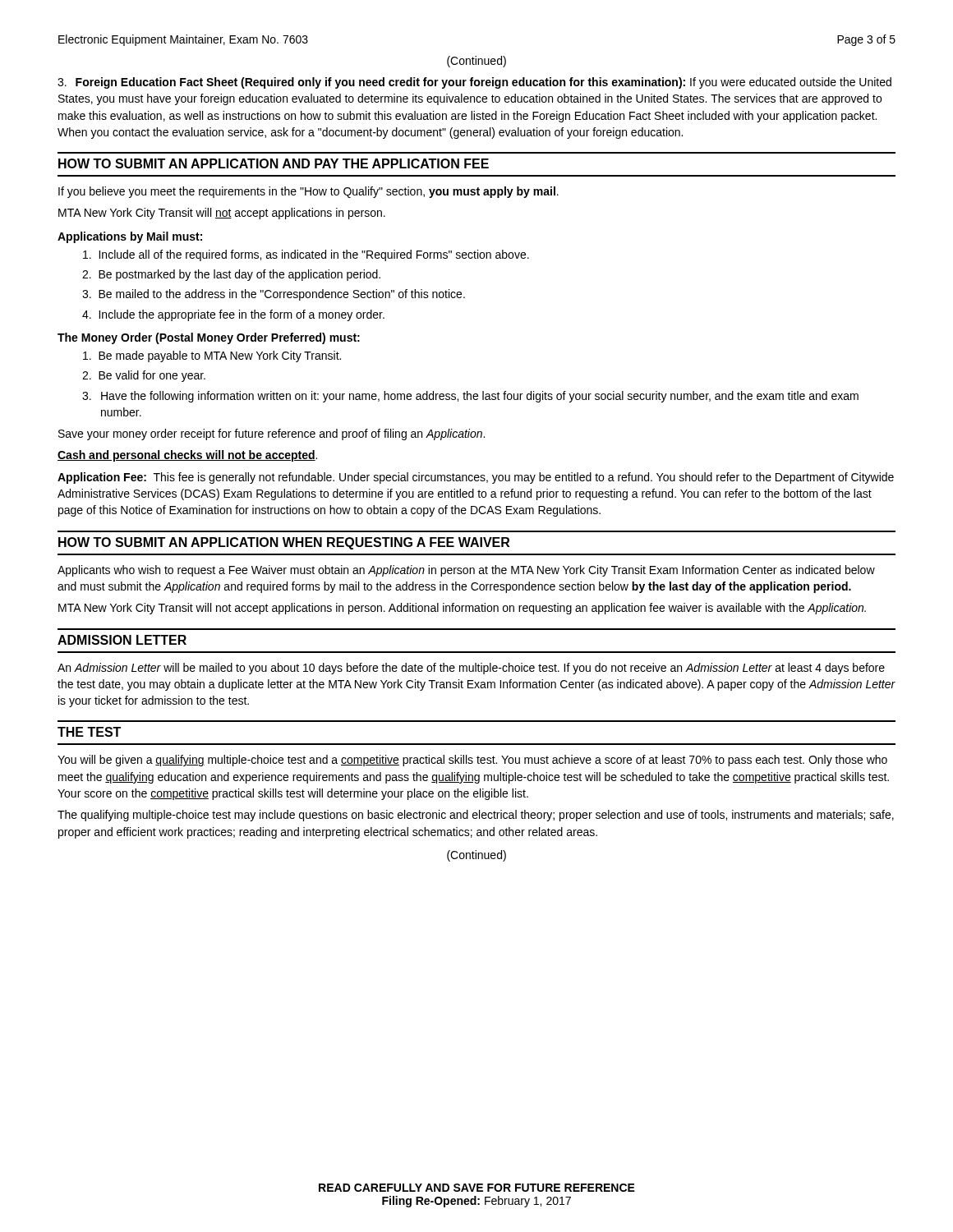This screenshot has height=1232, width=953.
Task: Find the text block that reads "Save your money order receipt for"
Action: point(272,434)
